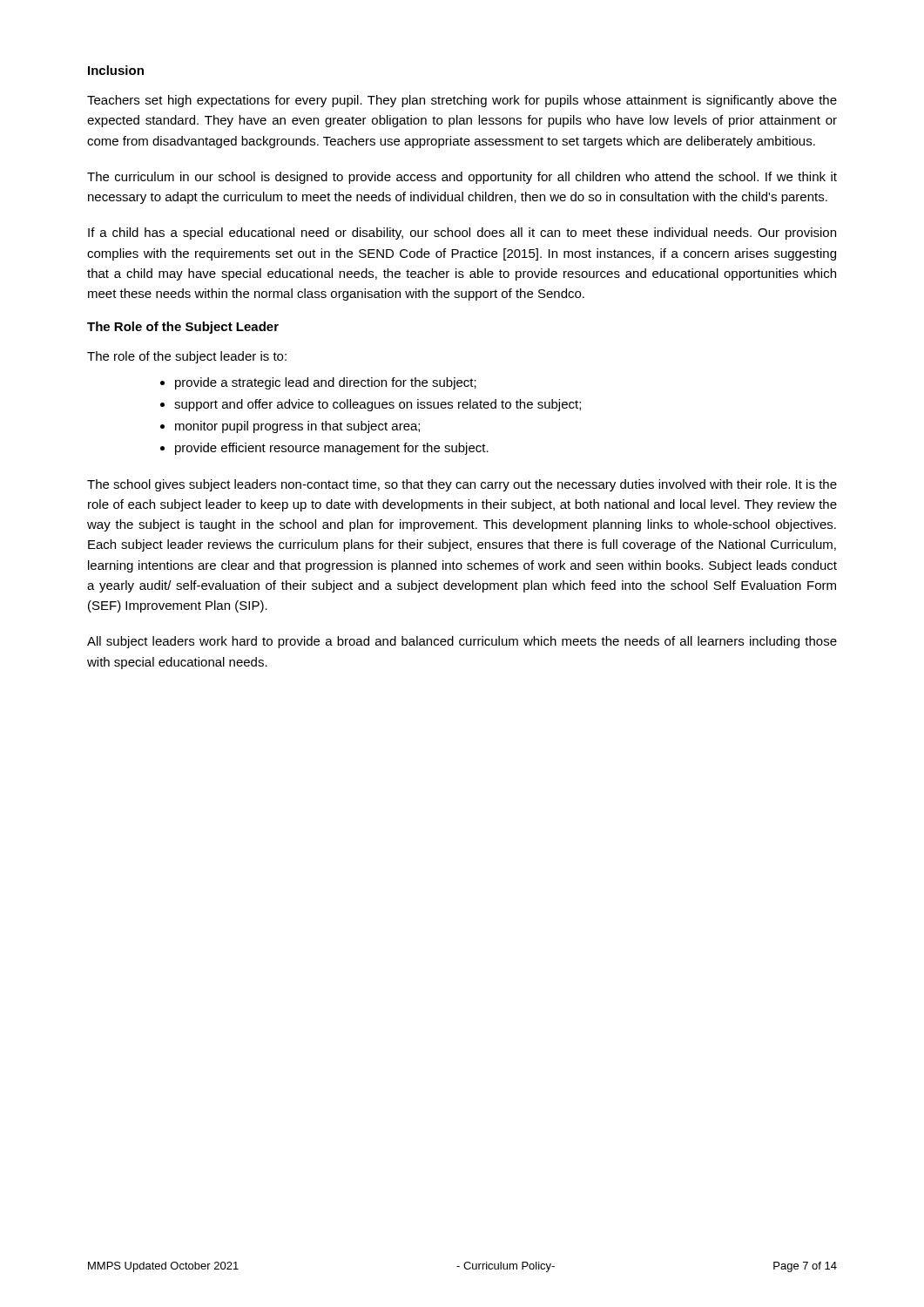Locate the block of text that opens with "The role of"
This screenshot has height=1307, width=924.
(x=187, y=356)
